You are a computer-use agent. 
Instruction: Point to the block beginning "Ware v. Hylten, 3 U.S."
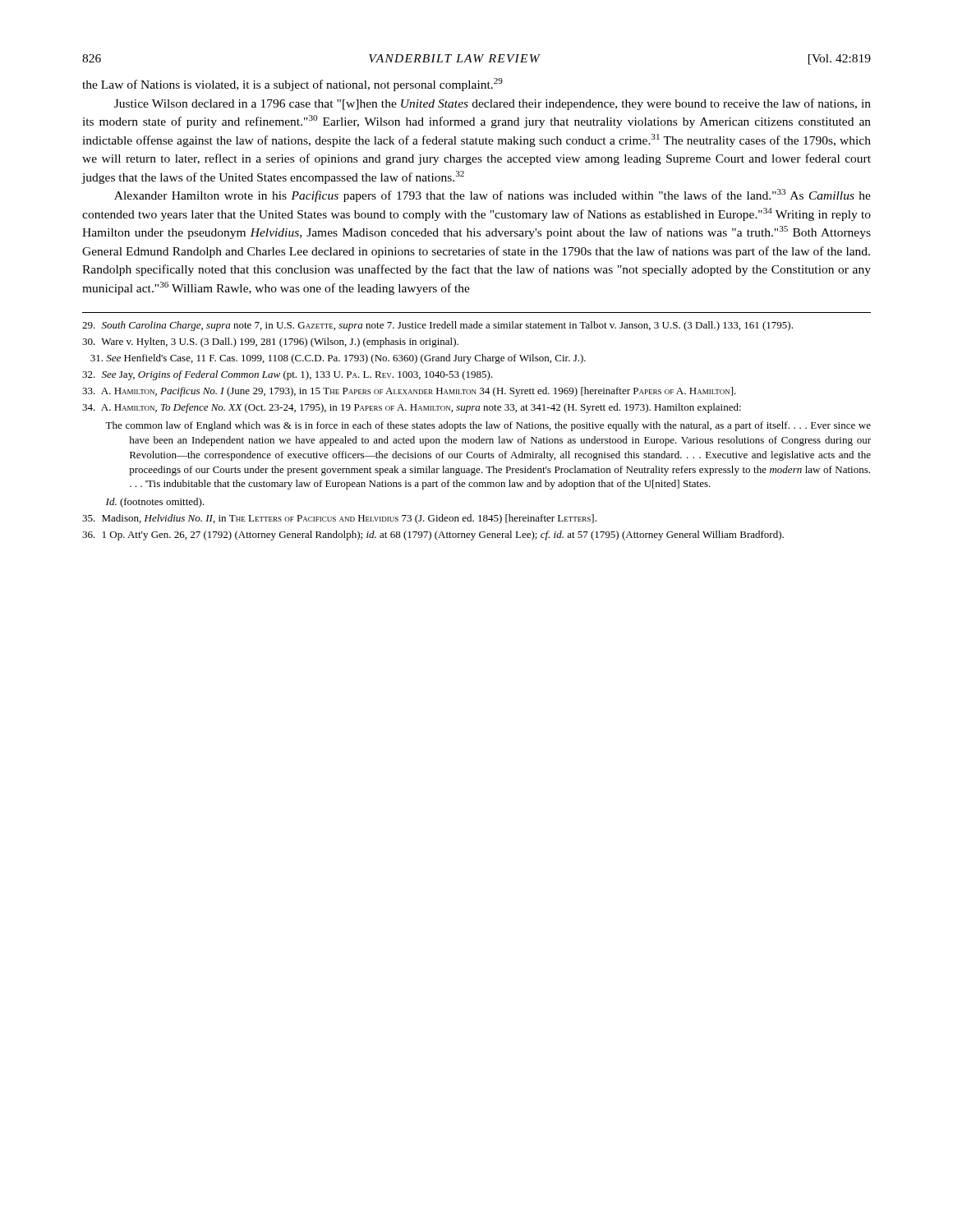coord(271,341)
